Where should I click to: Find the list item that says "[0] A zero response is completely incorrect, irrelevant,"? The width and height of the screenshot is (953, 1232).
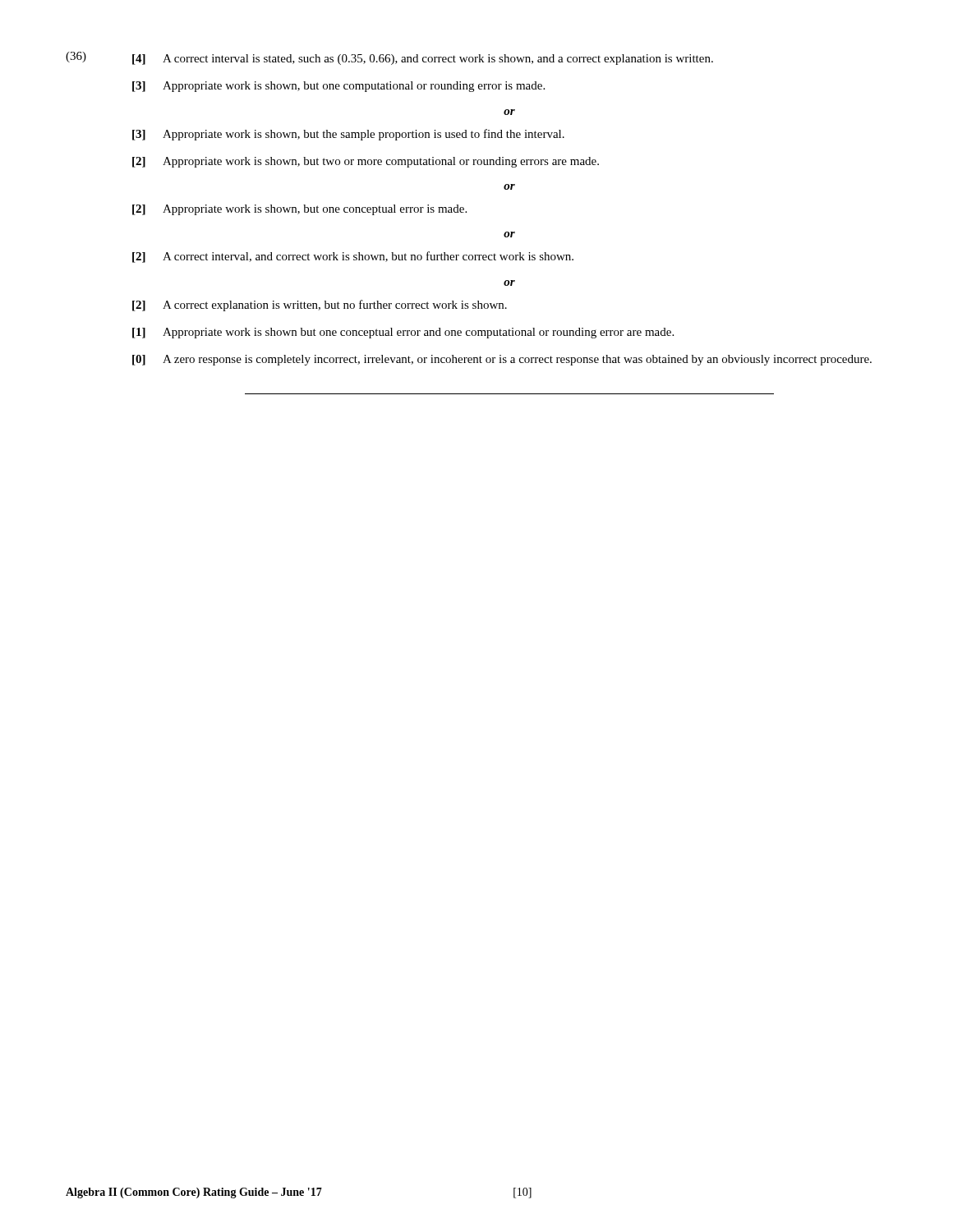point(509,359)
